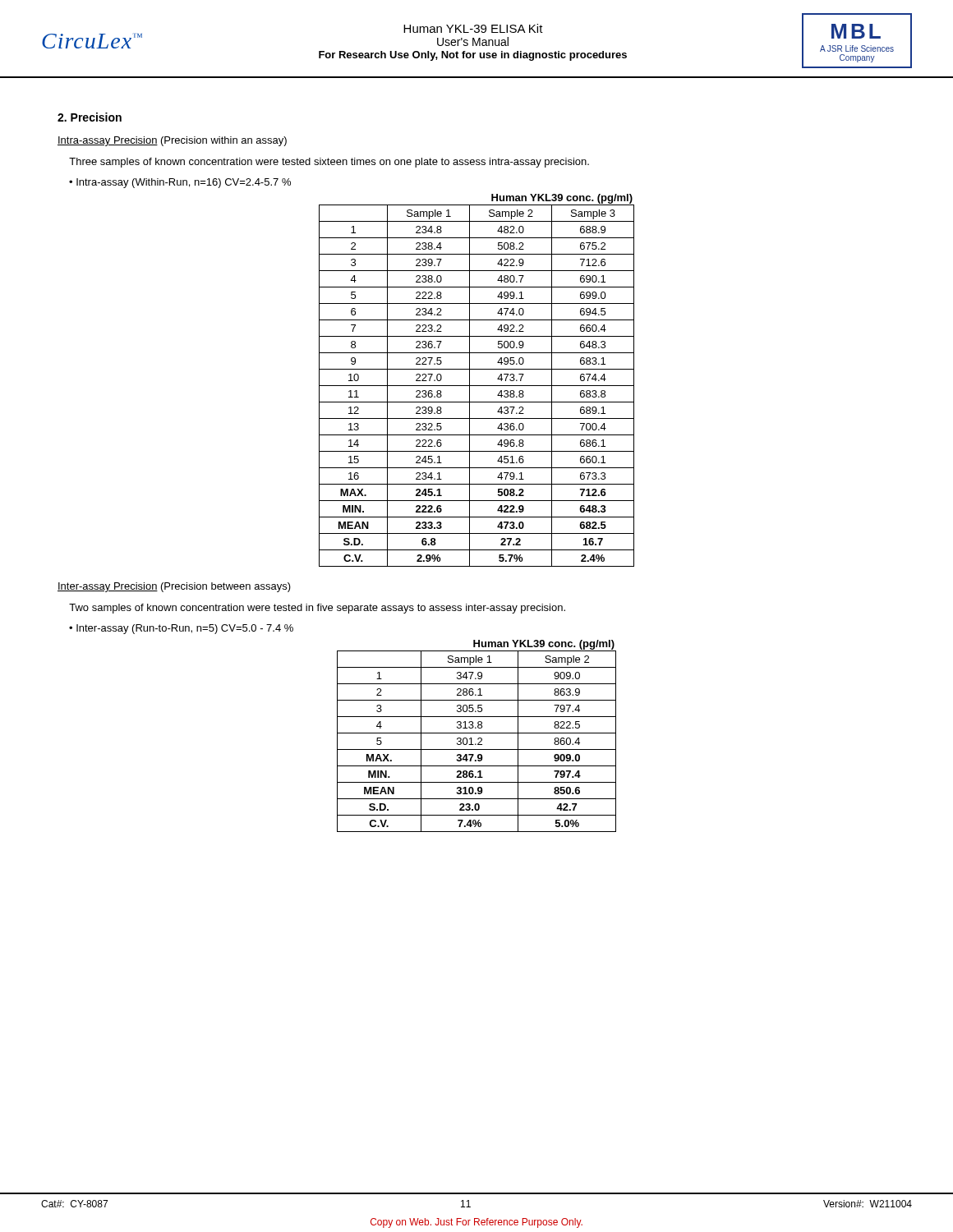The height and width of the screenshot is (1232, 953).
Task: Where does it say "2. Precision"?
Action: (90, 117)
